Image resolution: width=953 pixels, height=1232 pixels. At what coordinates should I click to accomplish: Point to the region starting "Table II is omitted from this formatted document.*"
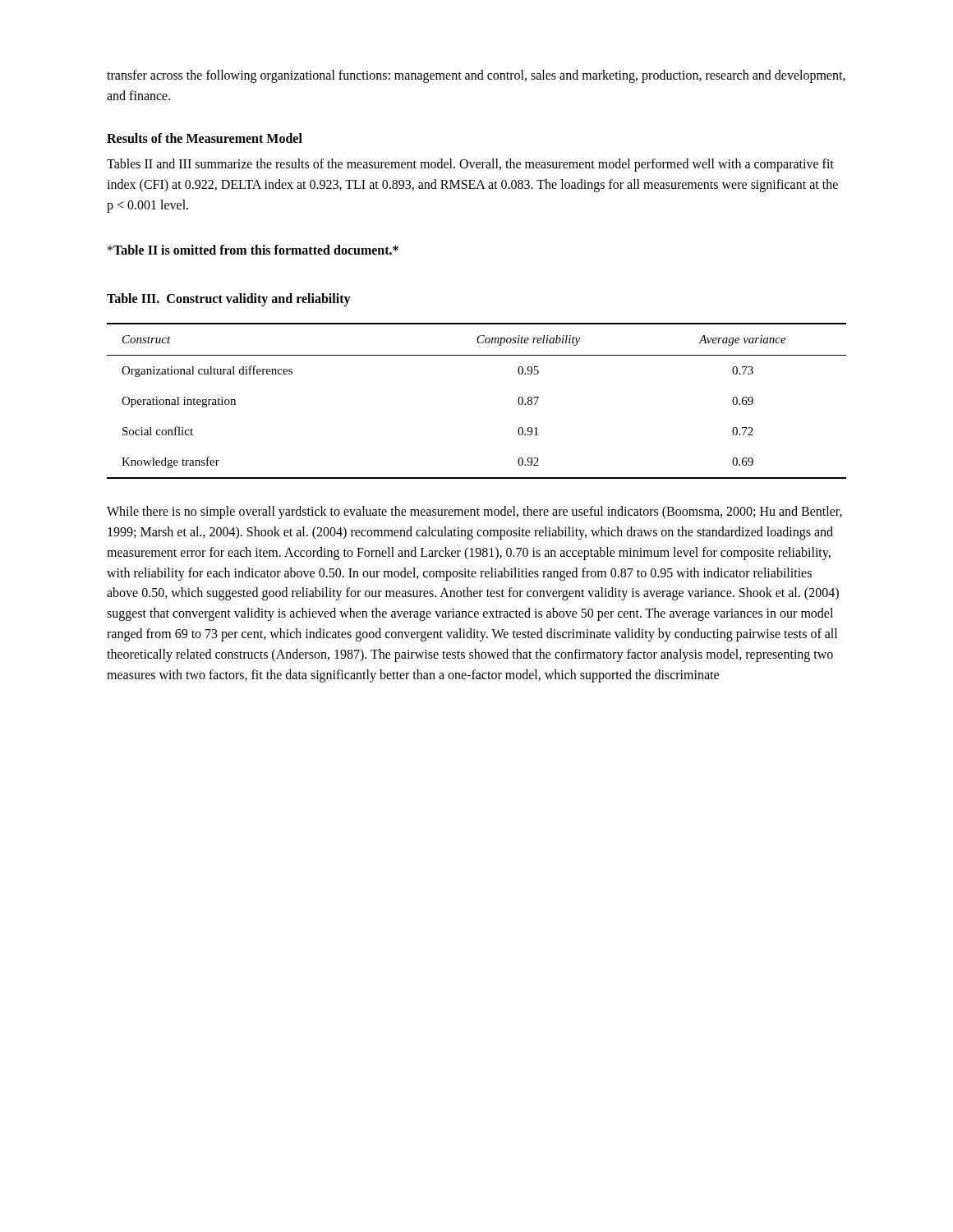[x=253, y=250]
